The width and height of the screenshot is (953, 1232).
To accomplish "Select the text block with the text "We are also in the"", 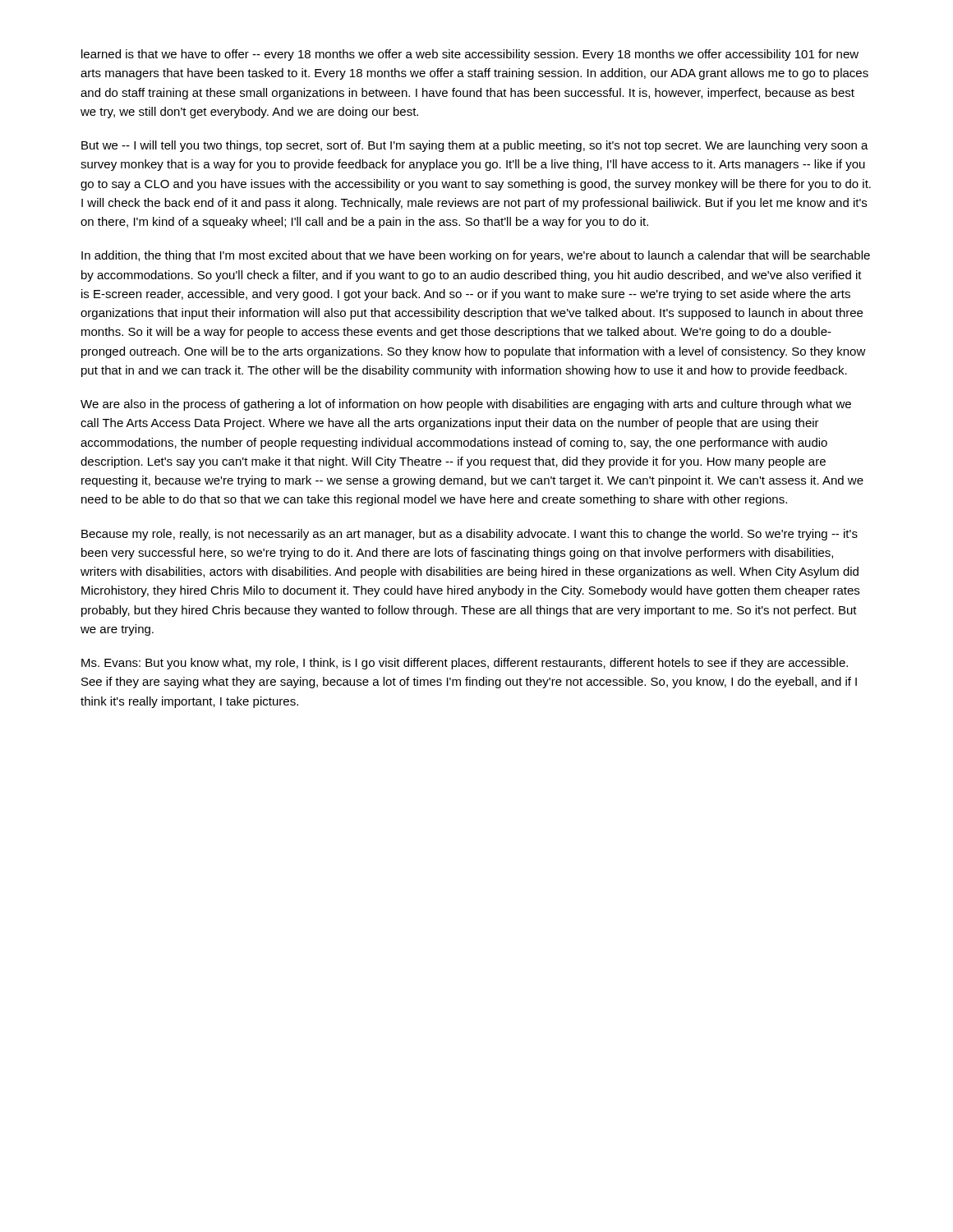I will coord(472,451).
